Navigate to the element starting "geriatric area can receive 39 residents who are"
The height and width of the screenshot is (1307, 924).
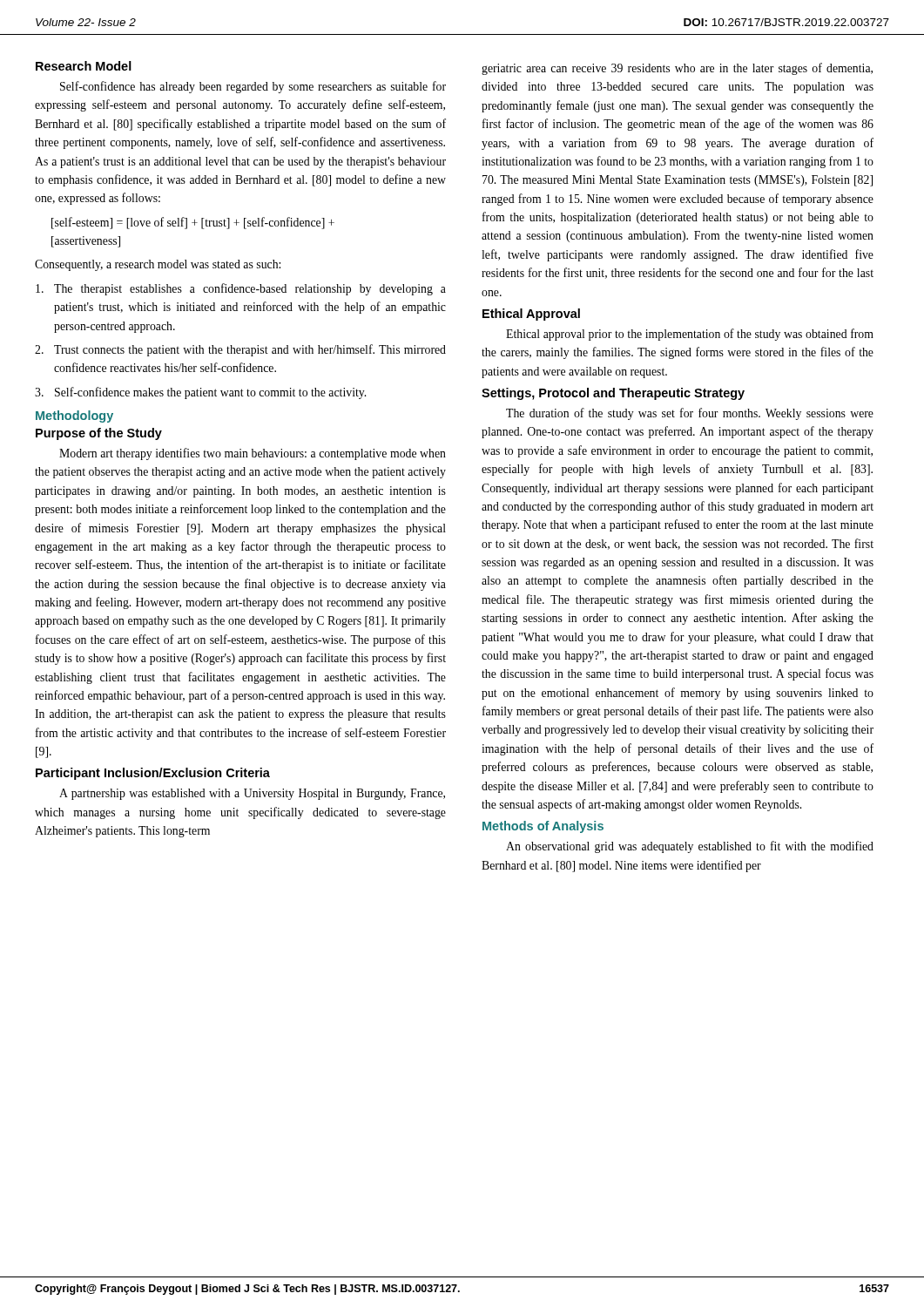coord(678,180)
